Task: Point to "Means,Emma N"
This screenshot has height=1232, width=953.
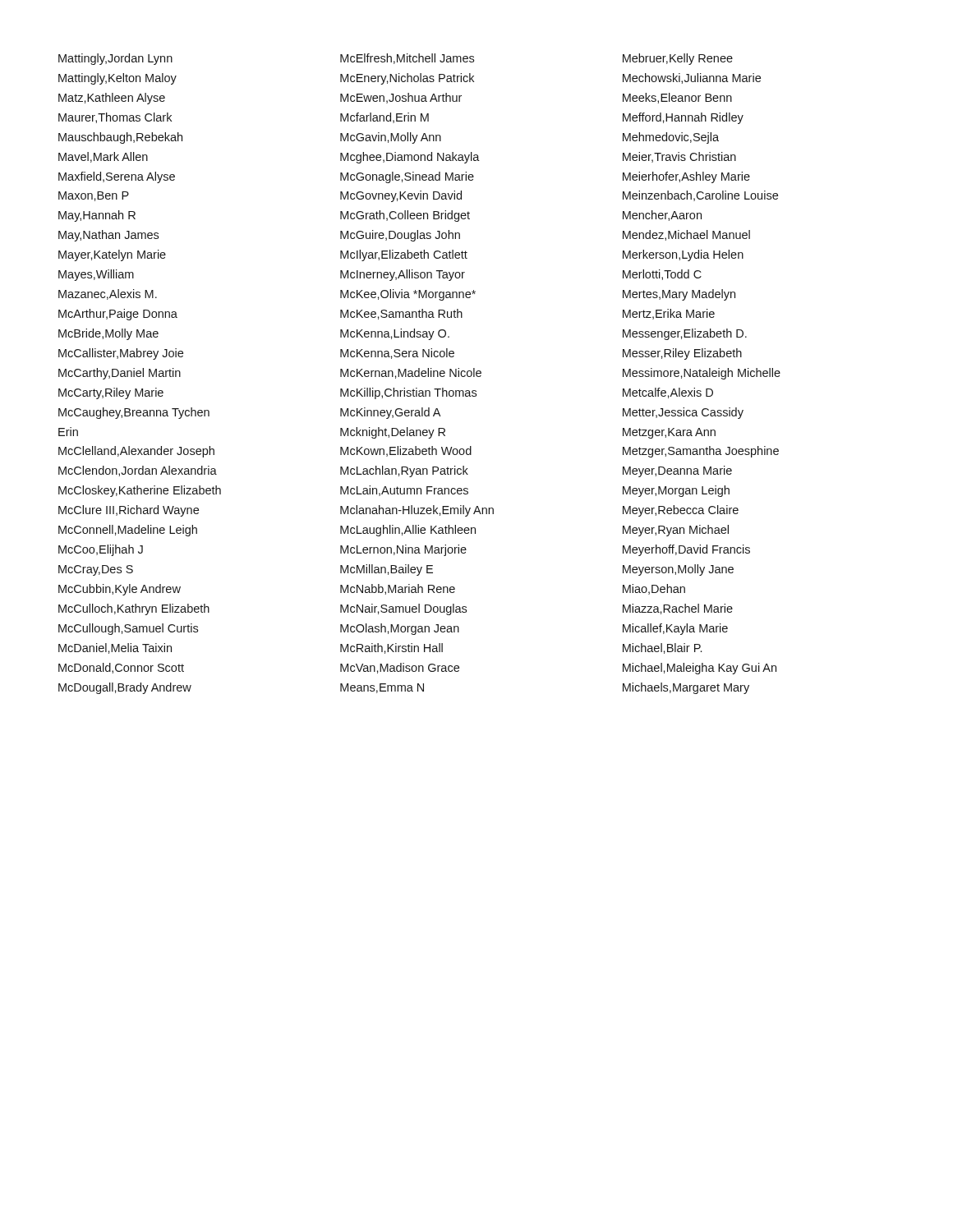Action: click(382, 687)
